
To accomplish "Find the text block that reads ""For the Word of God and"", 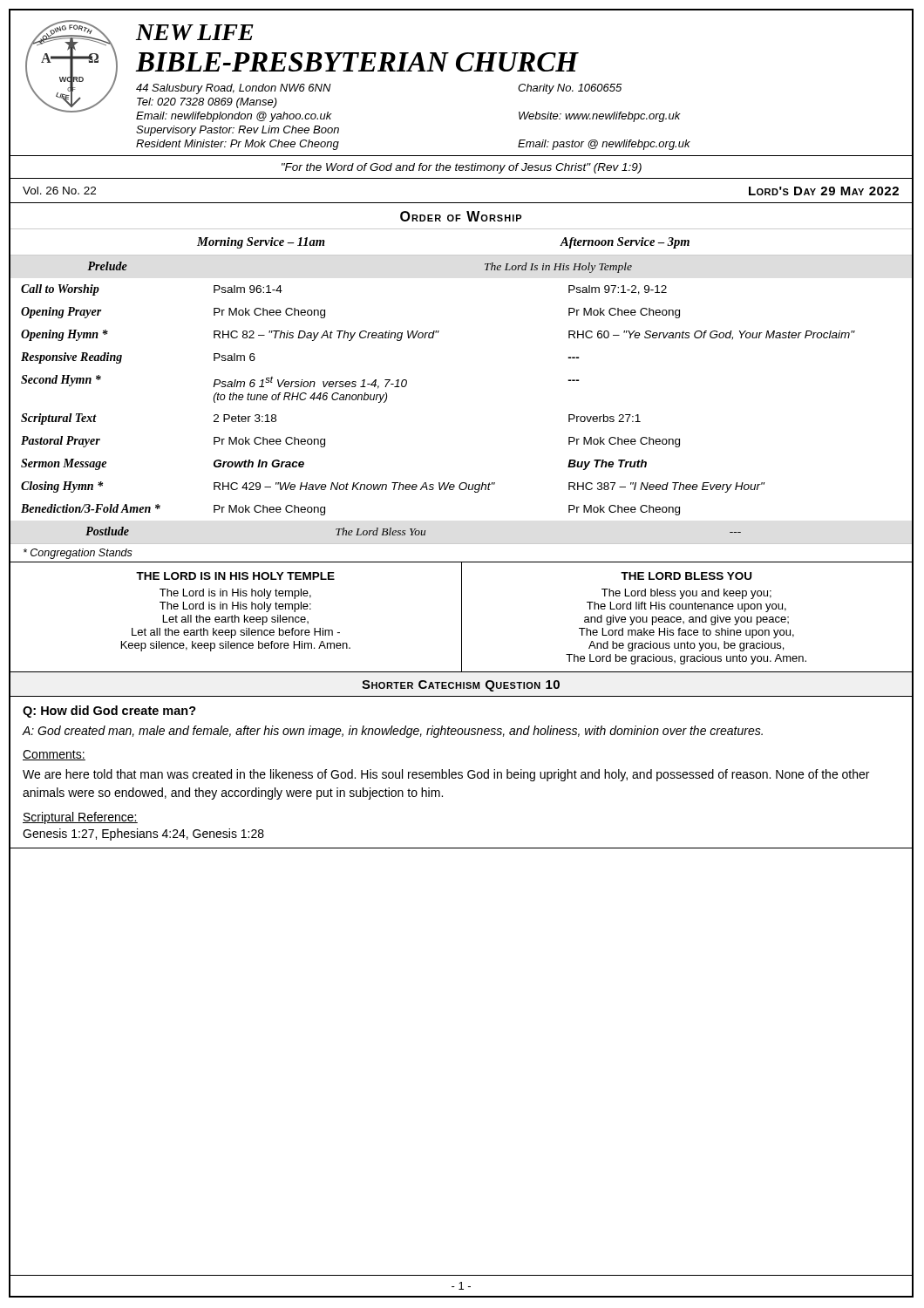I will click(x=461, y=167).
